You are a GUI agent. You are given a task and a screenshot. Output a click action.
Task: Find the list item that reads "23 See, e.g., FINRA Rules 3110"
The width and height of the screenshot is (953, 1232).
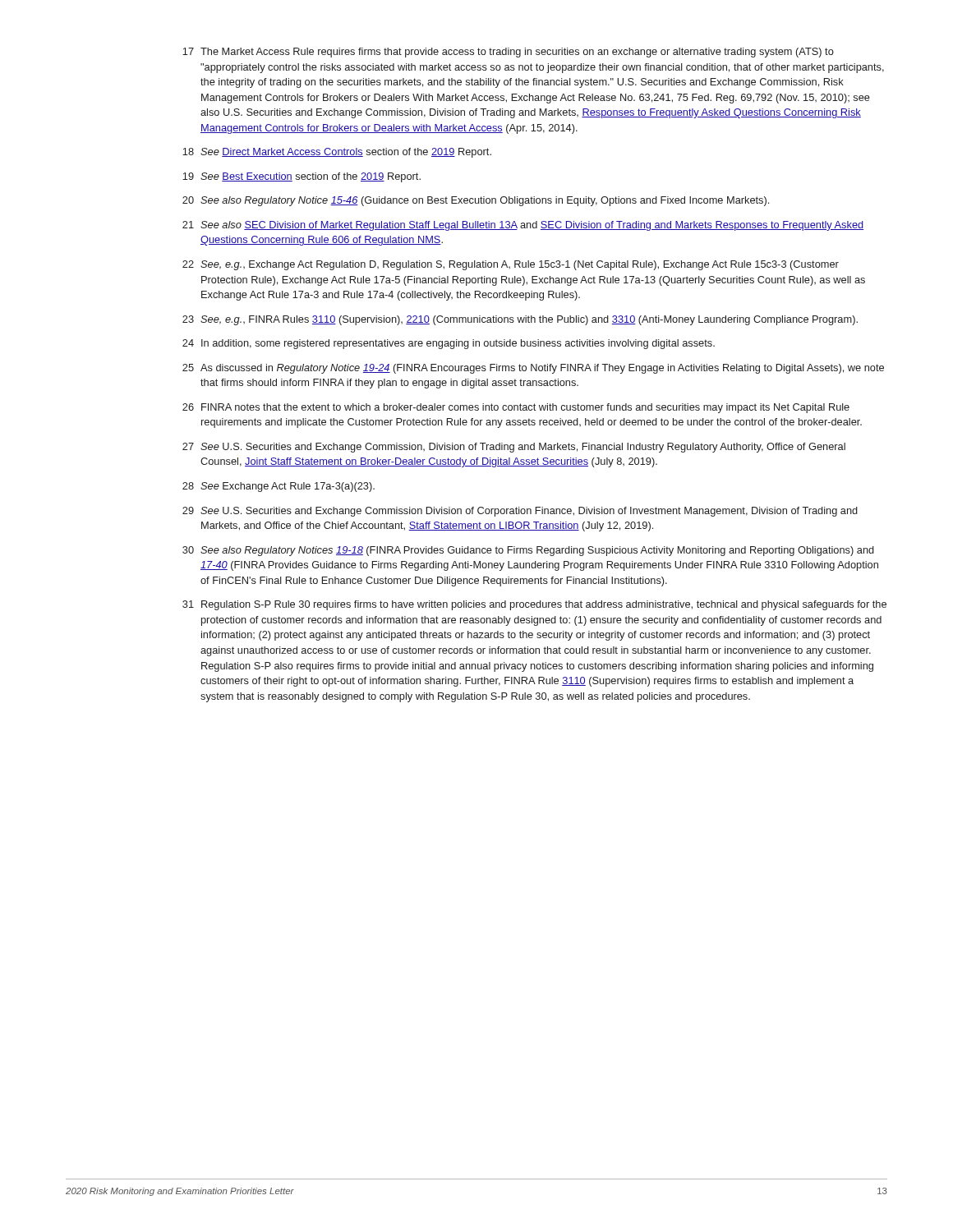pos(526,319)
